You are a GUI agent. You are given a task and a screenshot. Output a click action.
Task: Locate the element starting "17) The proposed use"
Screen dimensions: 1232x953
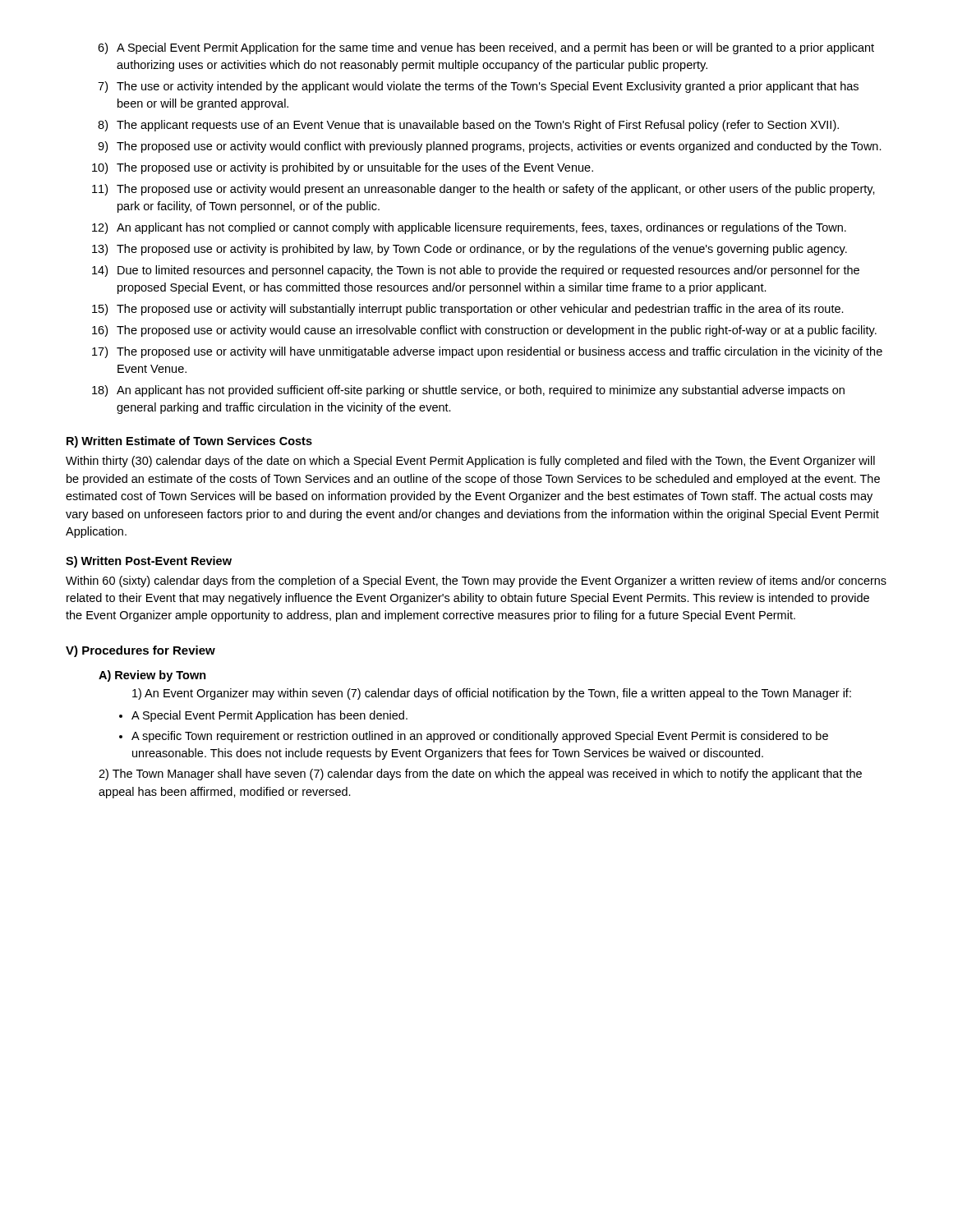tap(476, 361)
